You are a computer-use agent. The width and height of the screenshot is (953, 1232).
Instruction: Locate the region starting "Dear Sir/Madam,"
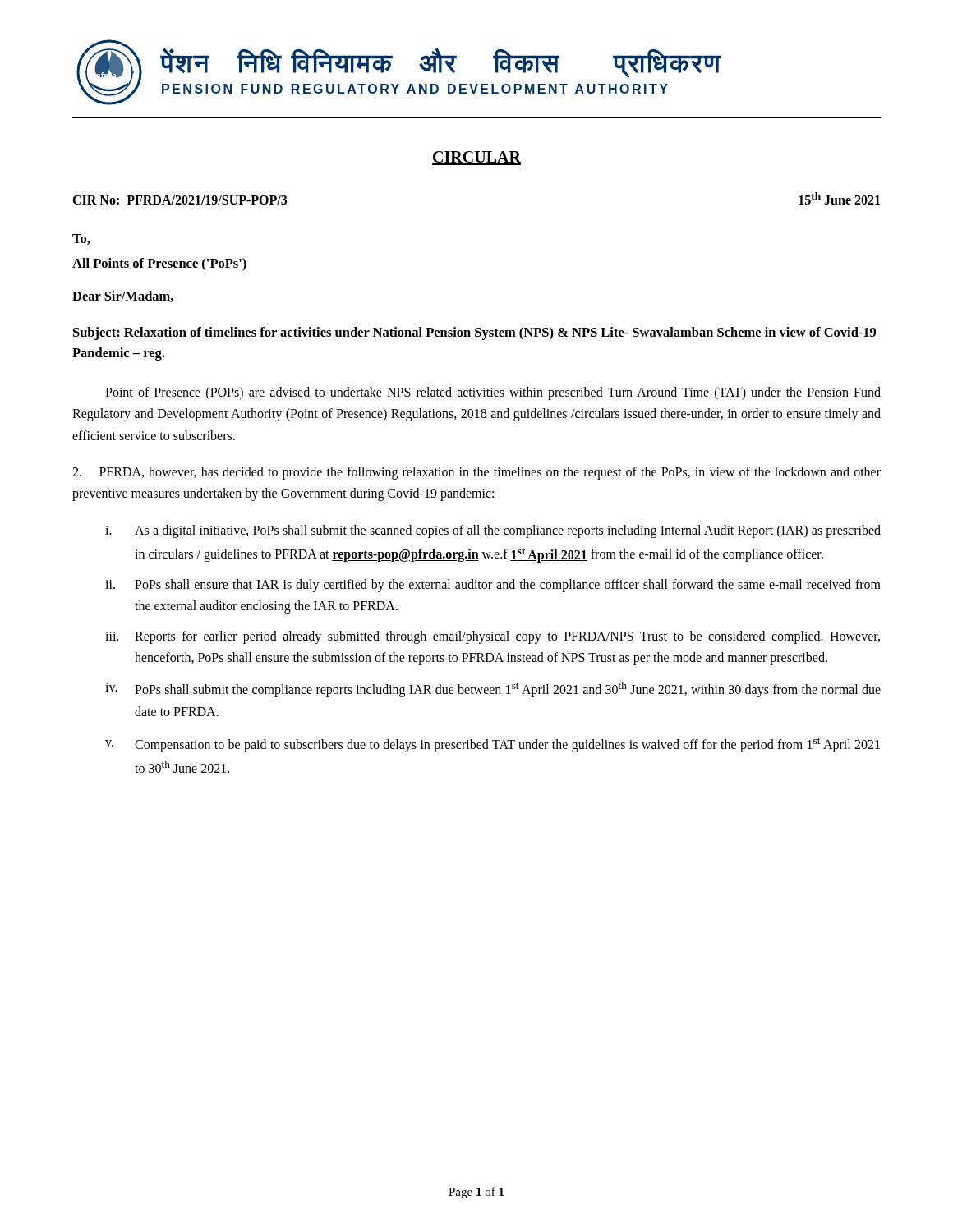point(123,296)
